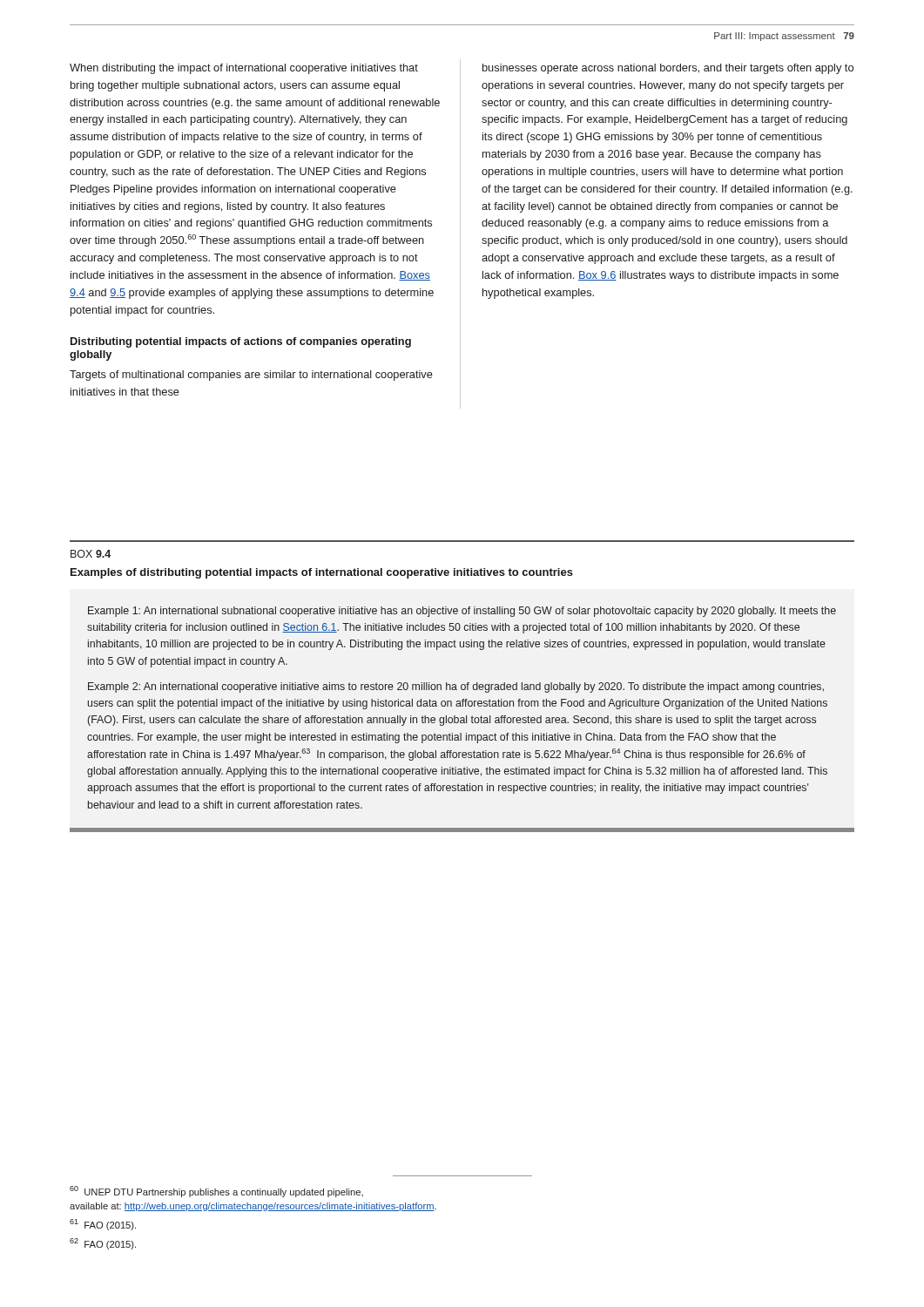The height and width of the screenshot is (1307, 924).
Task: Click on the text block starting "businesses operate across national"
Action: point(668,180)
